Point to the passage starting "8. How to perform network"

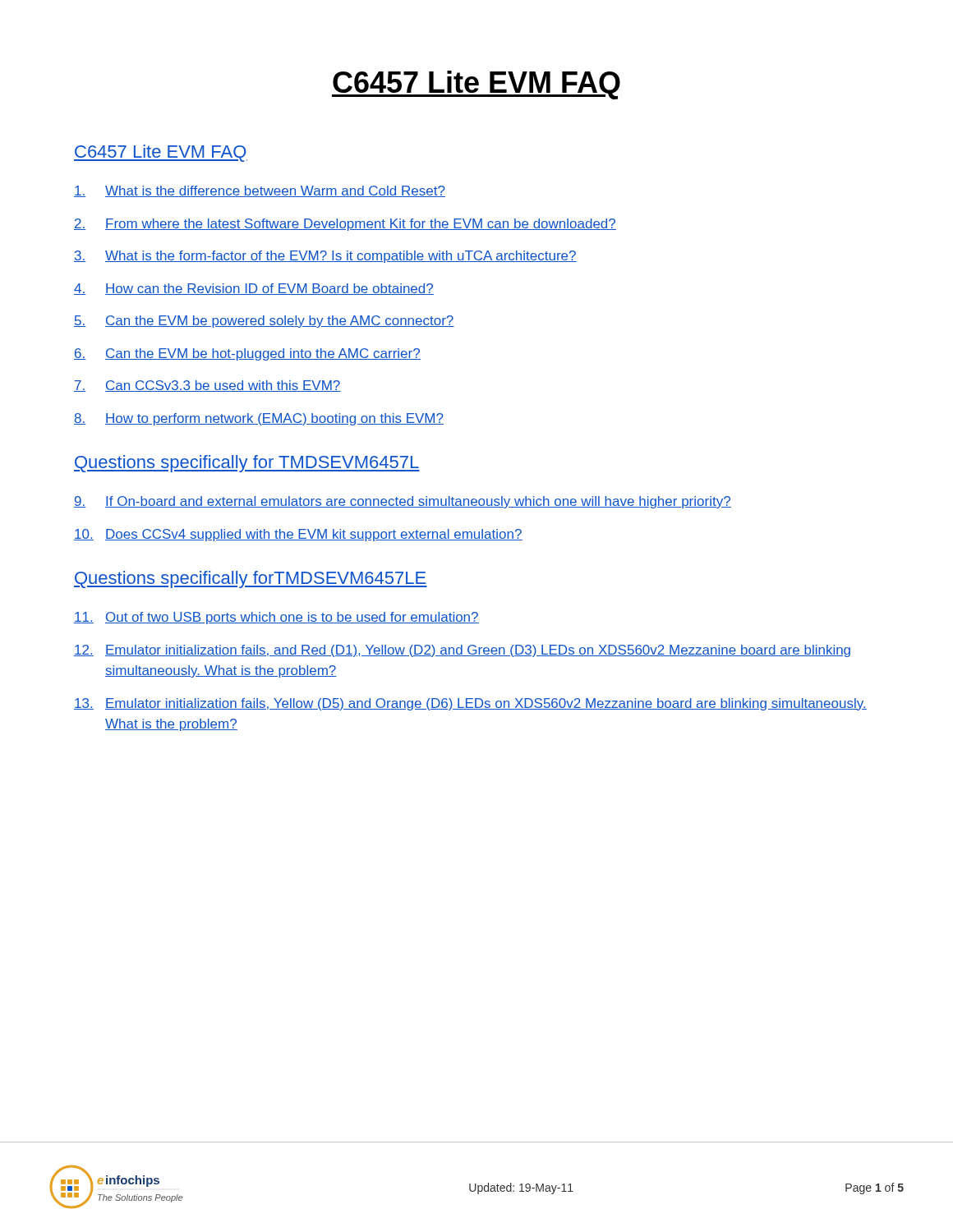pyautogui.click(x=259, y=418)
